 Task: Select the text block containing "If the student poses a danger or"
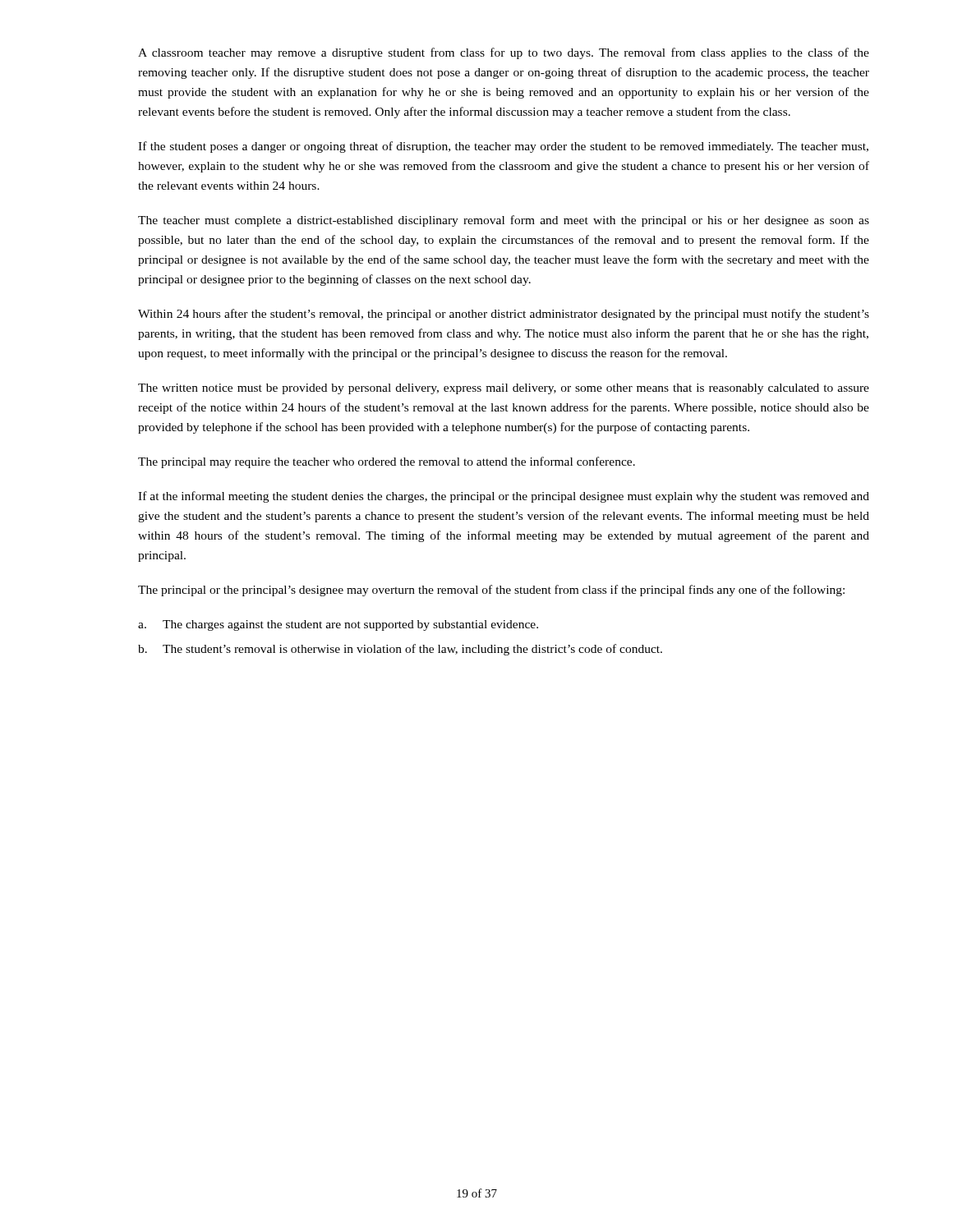[504, 166]
